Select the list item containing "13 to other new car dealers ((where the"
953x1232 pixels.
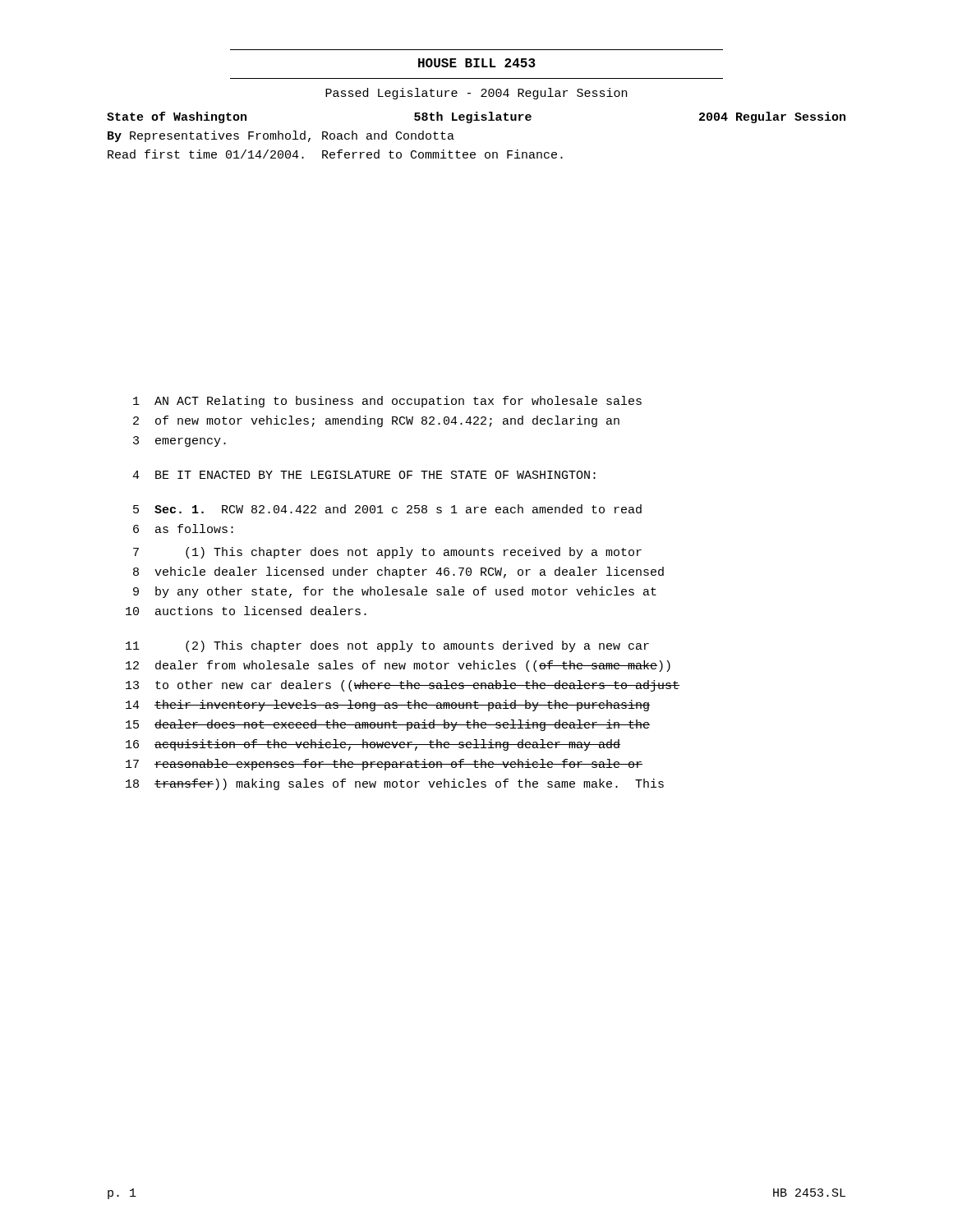tap(476, 687)
